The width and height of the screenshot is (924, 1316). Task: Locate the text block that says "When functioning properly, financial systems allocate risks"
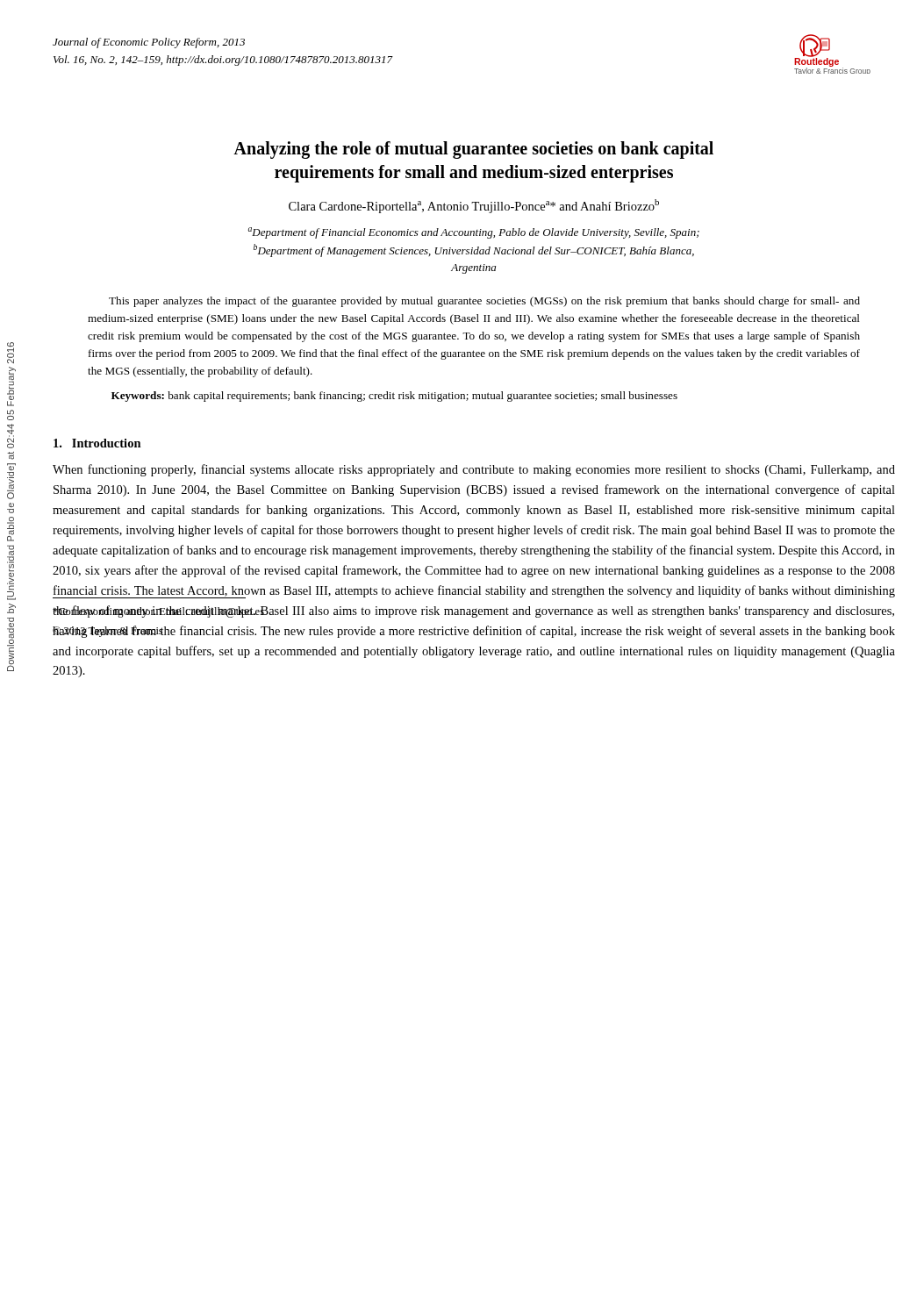point(474,571)
